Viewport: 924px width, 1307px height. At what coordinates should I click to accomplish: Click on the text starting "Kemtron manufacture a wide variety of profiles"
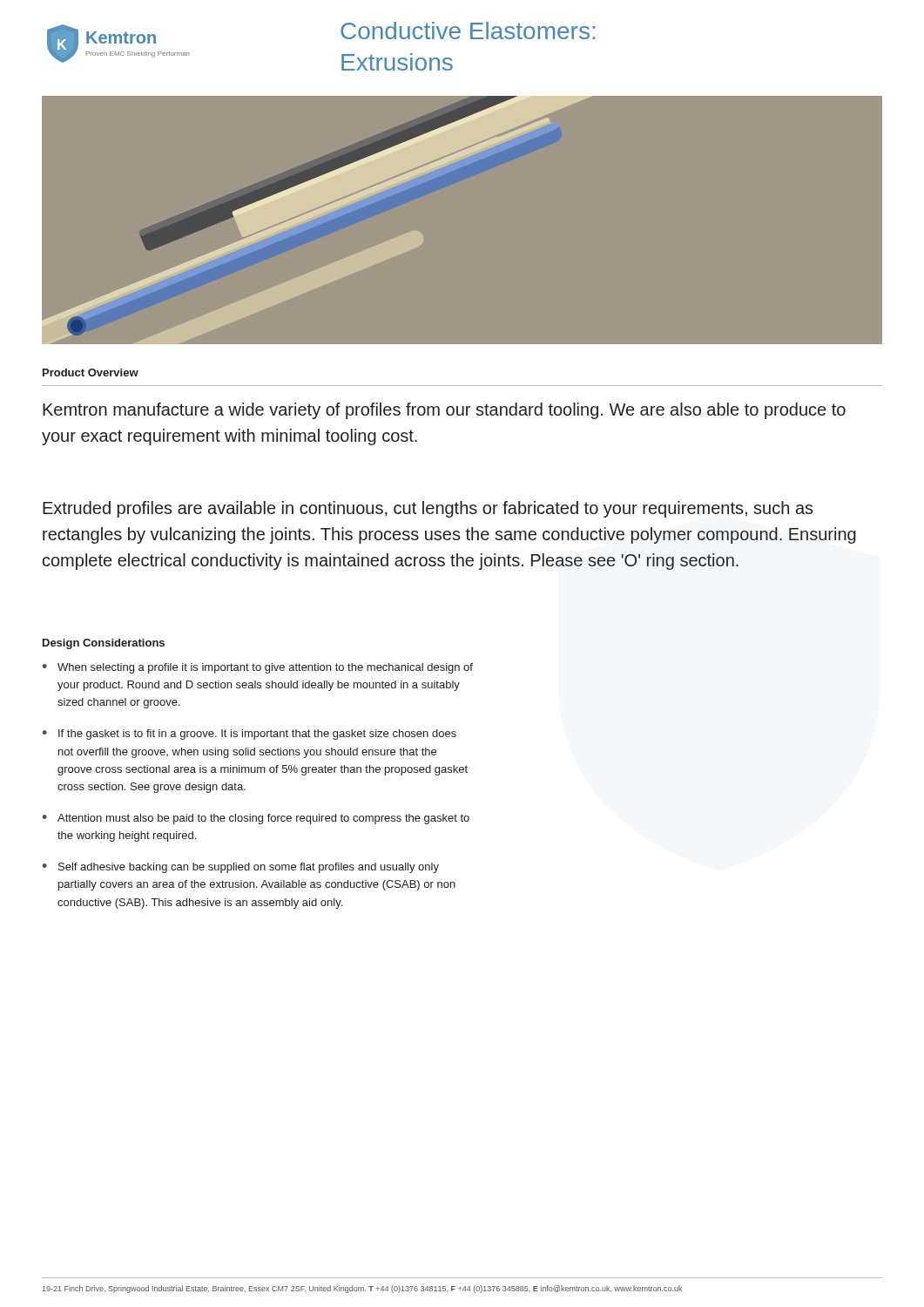pos(444,423)
